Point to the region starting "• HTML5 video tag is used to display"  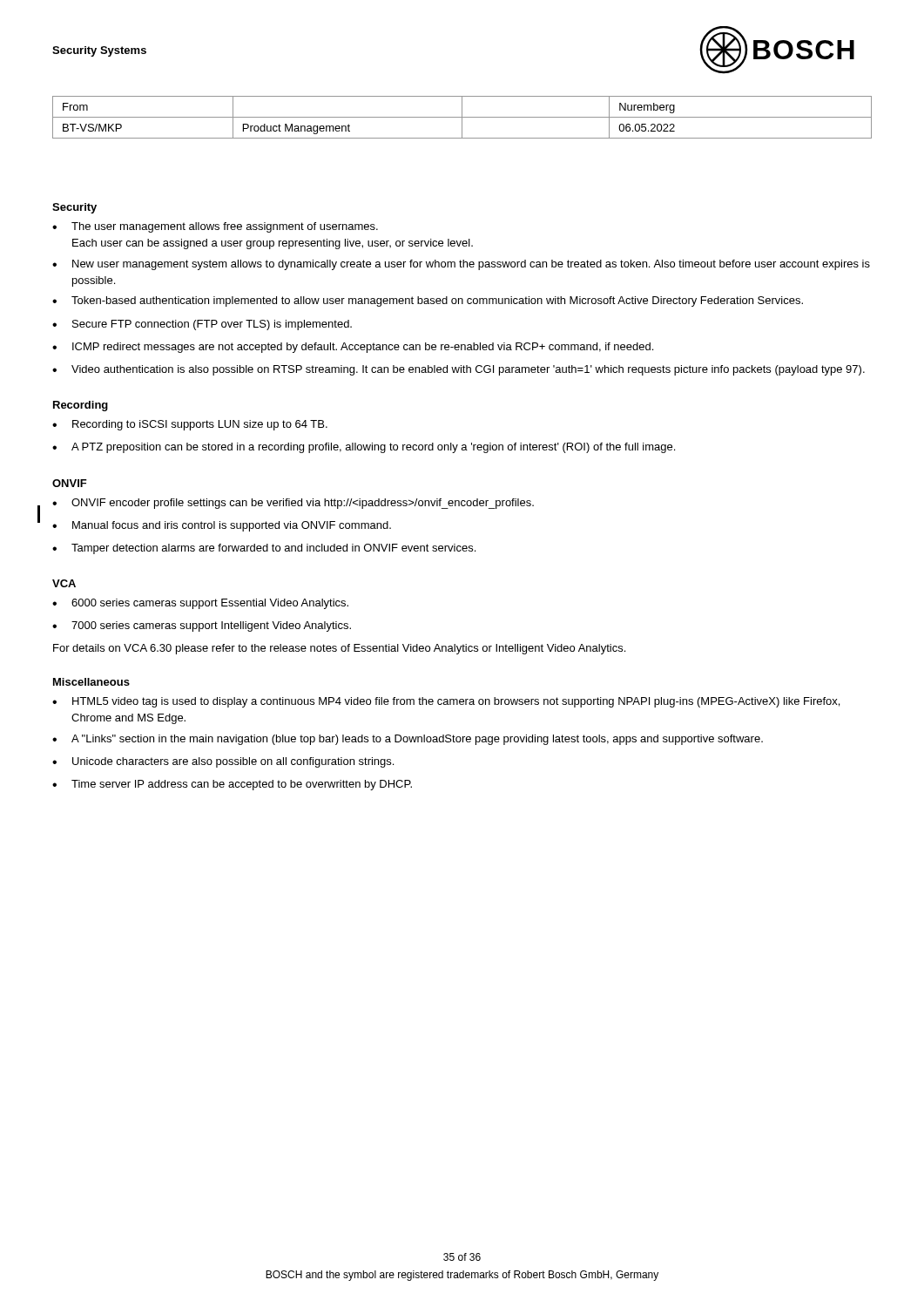(x=462, y=710)
